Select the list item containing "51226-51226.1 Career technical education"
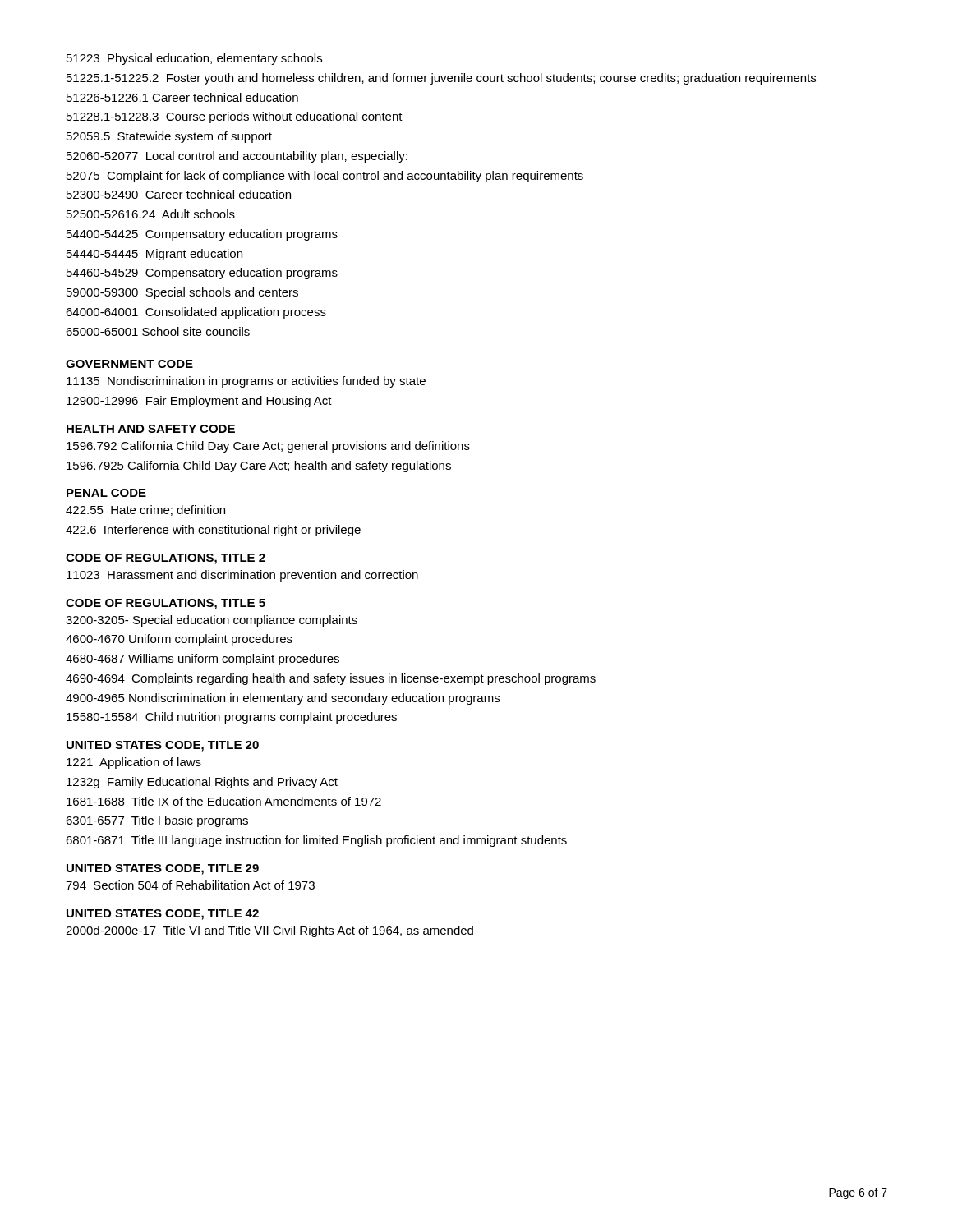The width and height of the screenshot is (953, 1232). pyautogui.click(x=182, y=97)
